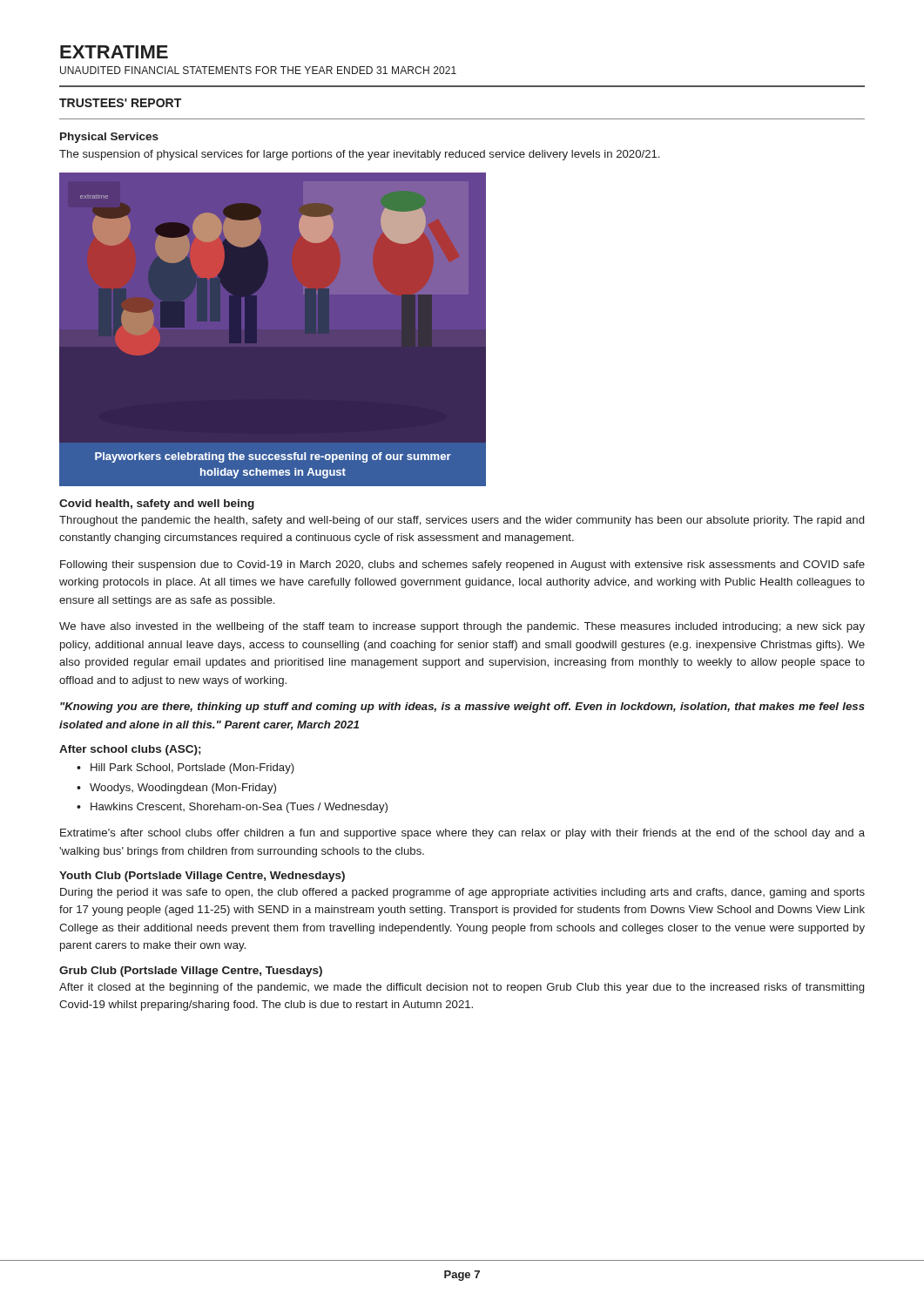Locate the text block that reads "After it closed"
The height and width of the screenshot is (1307, 924).
pos(462,996)
